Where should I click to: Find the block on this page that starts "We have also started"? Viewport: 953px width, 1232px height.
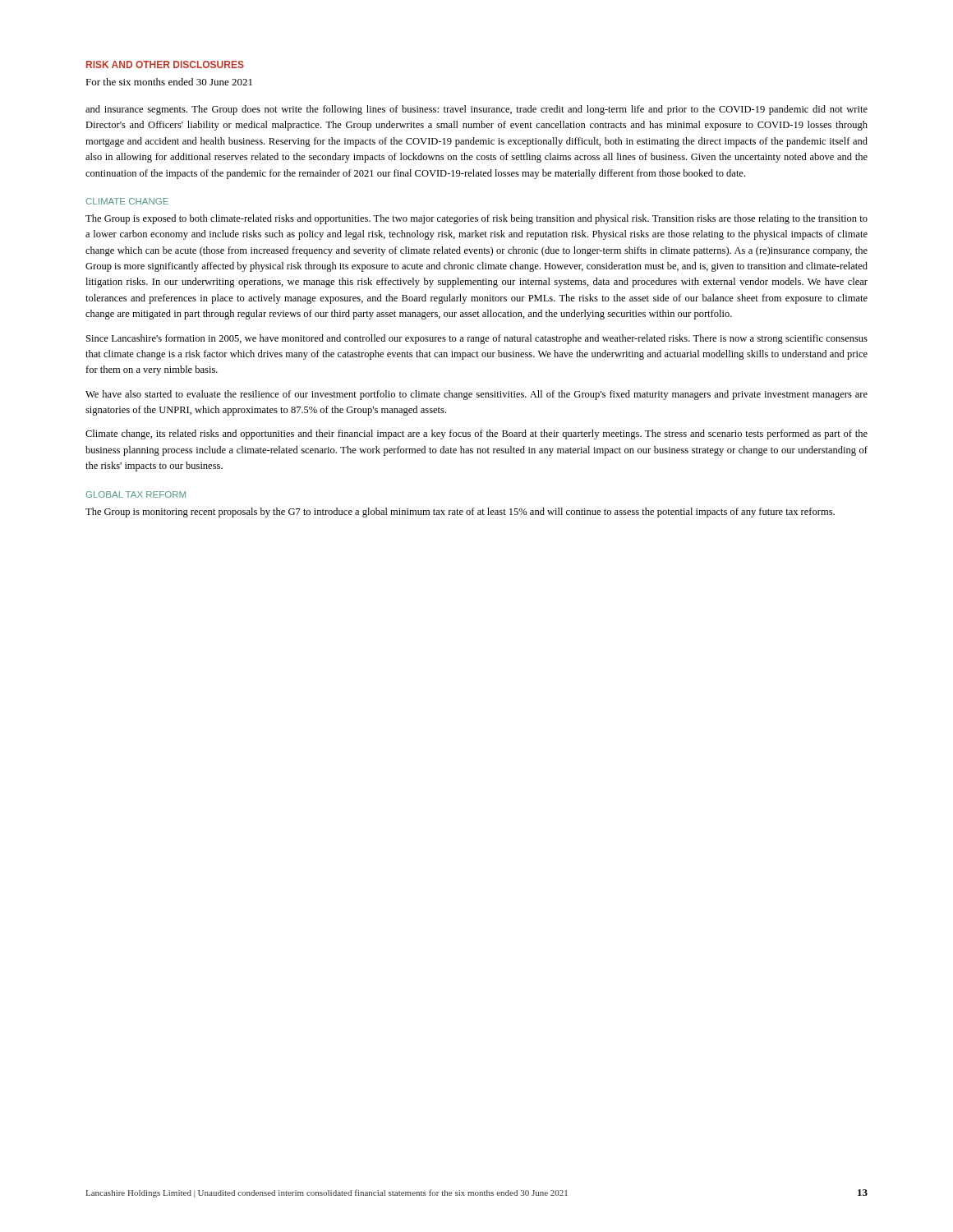[x=476, y=402]
